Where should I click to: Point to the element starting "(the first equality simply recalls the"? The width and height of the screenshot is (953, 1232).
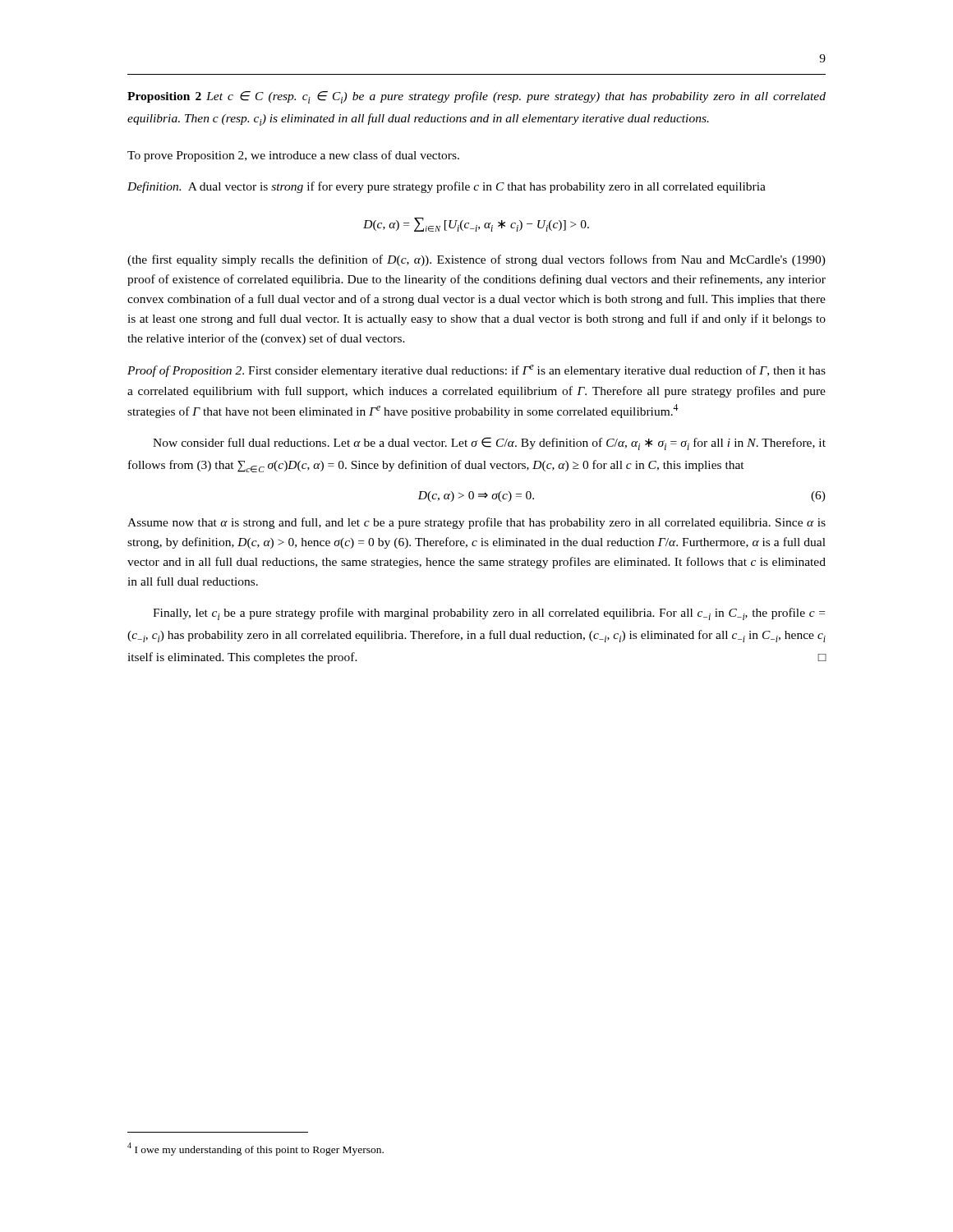tap(476, 299)
